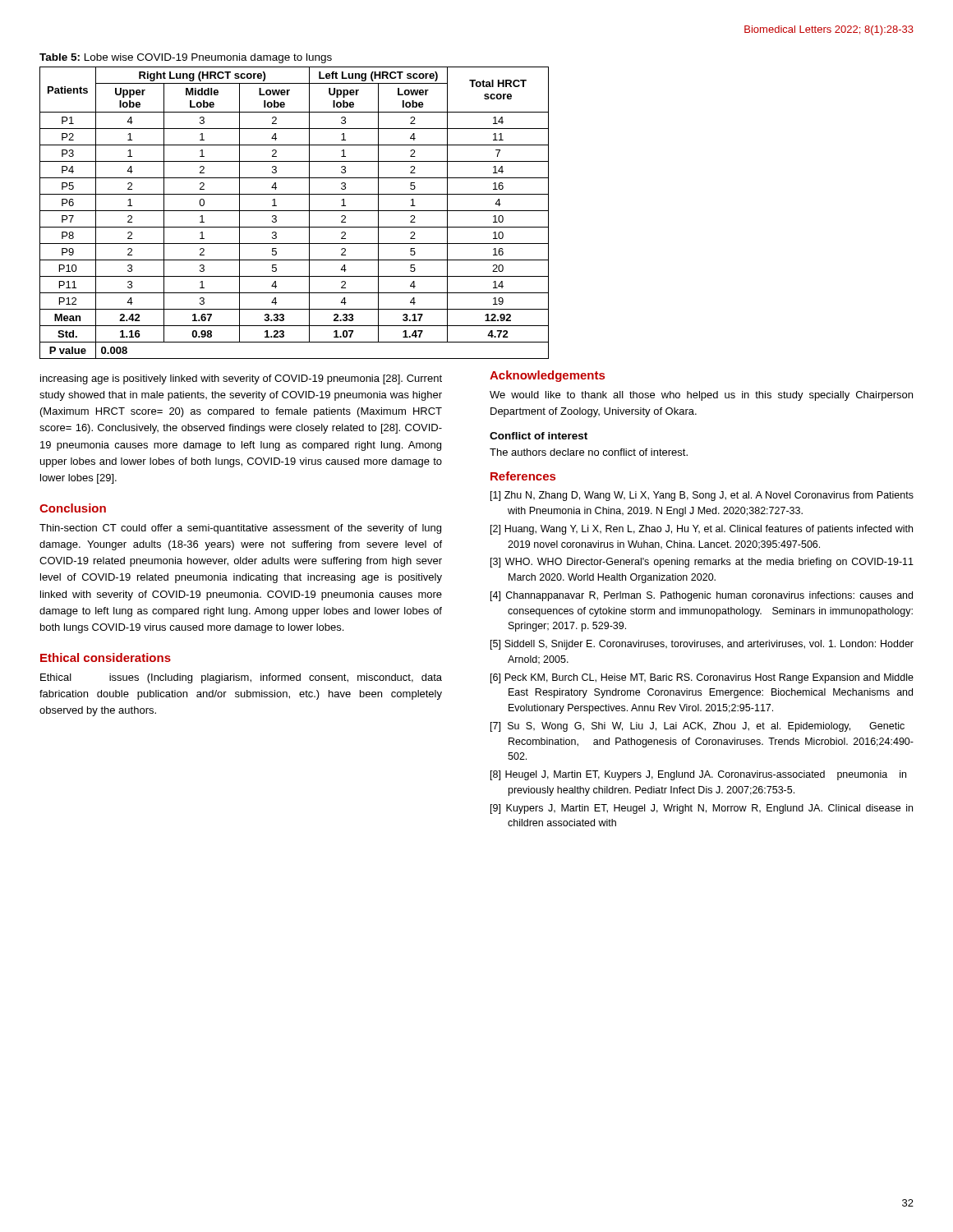Locate the table with the text "Total HRCT score"
Viewport: 953px width, 1232px height.
[476, 213]
